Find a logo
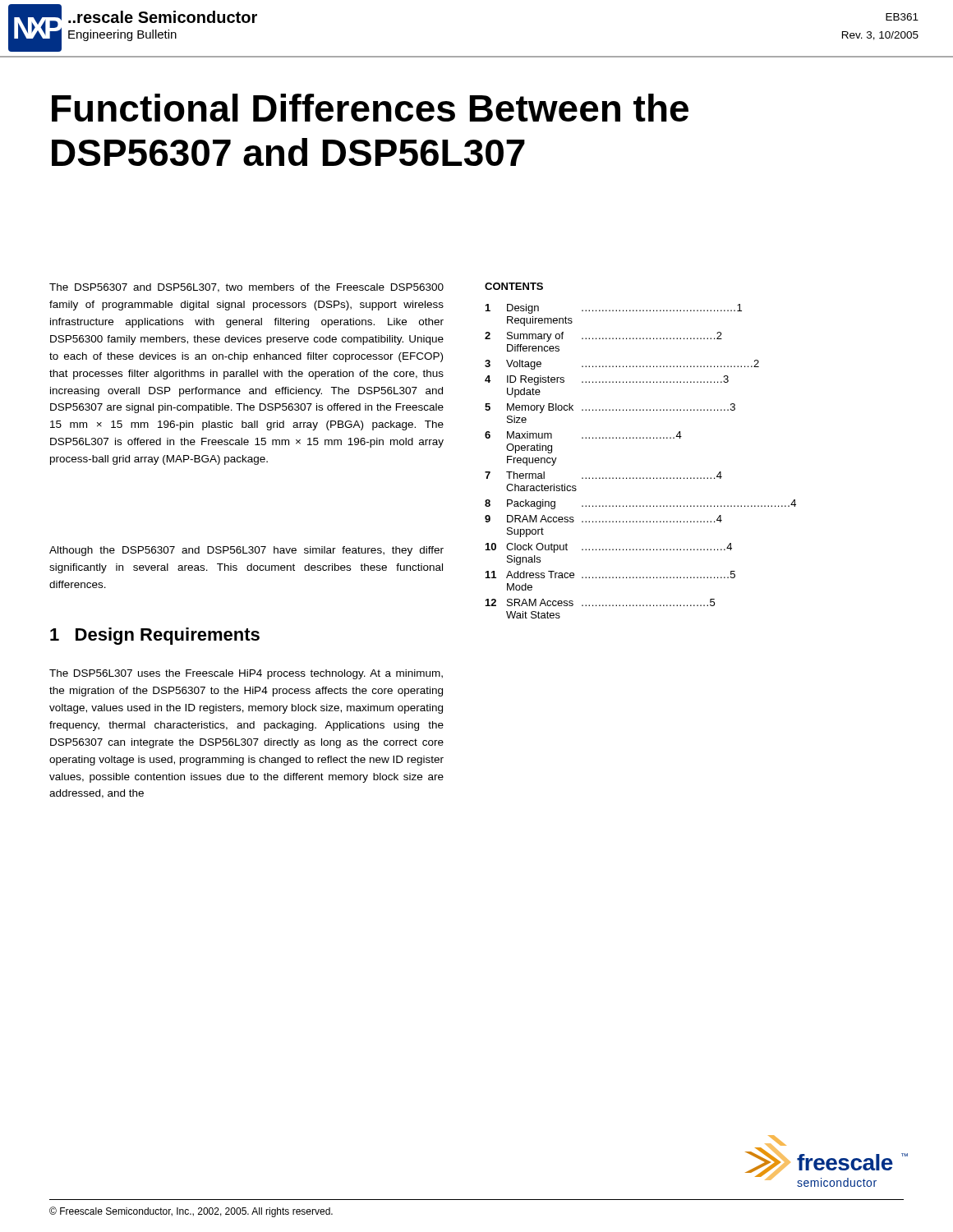 [826, 1166]
